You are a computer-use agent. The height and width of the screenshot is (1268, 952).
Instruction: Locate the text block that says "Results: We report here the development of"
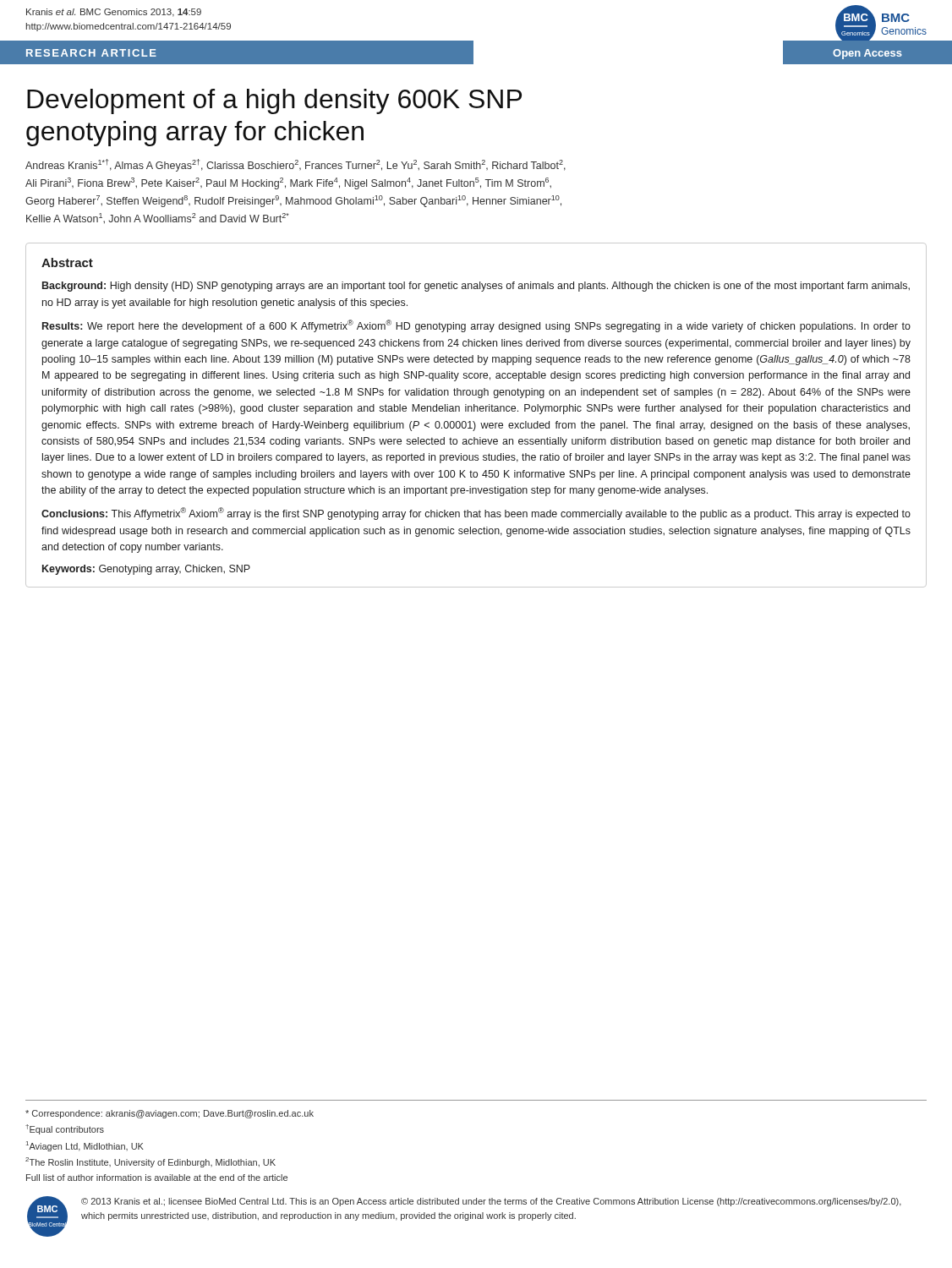476,408
